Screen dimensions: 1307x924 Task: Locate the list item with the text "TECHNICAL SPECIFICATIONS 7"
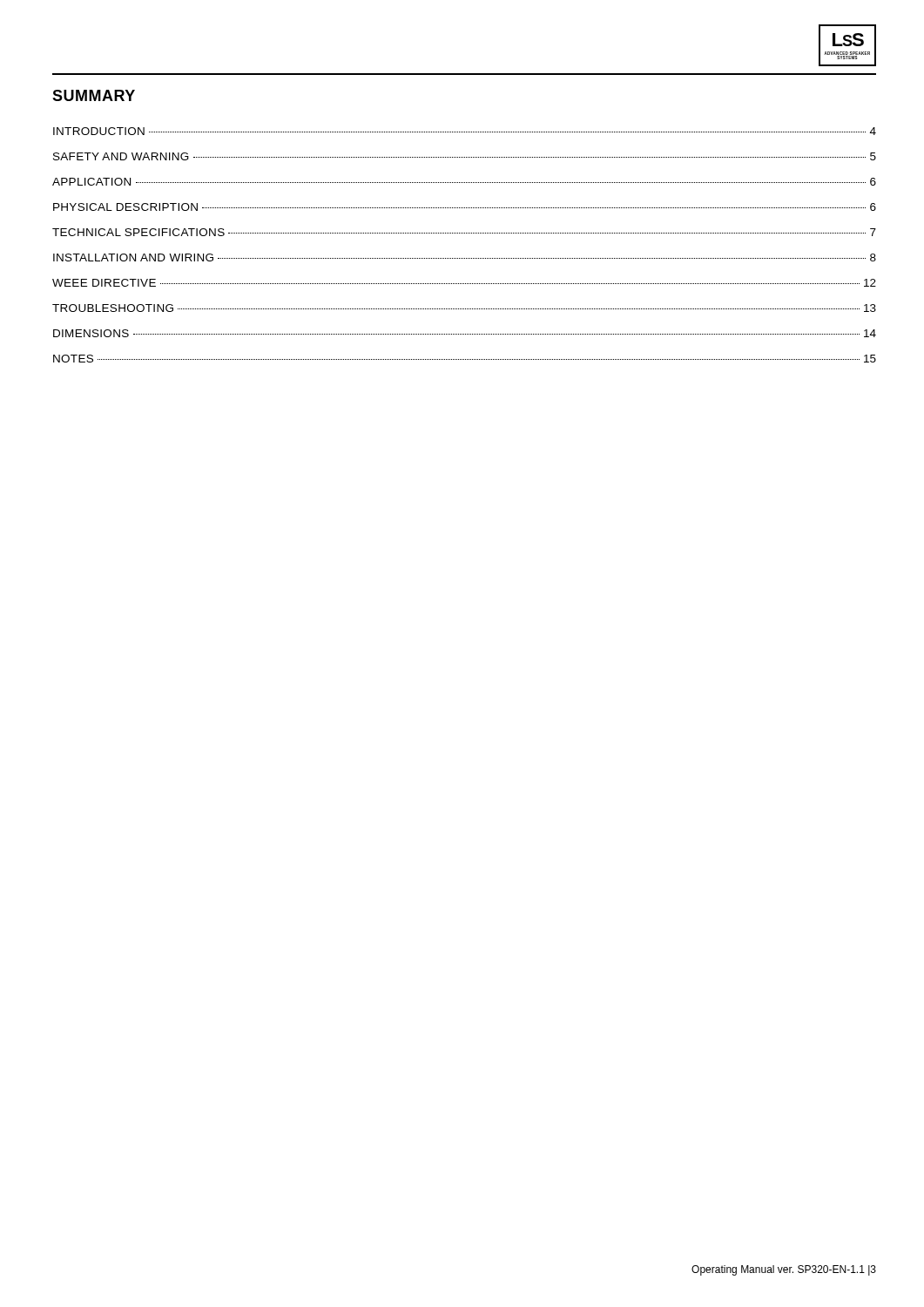pyautogui.click(x=464, y=232)
